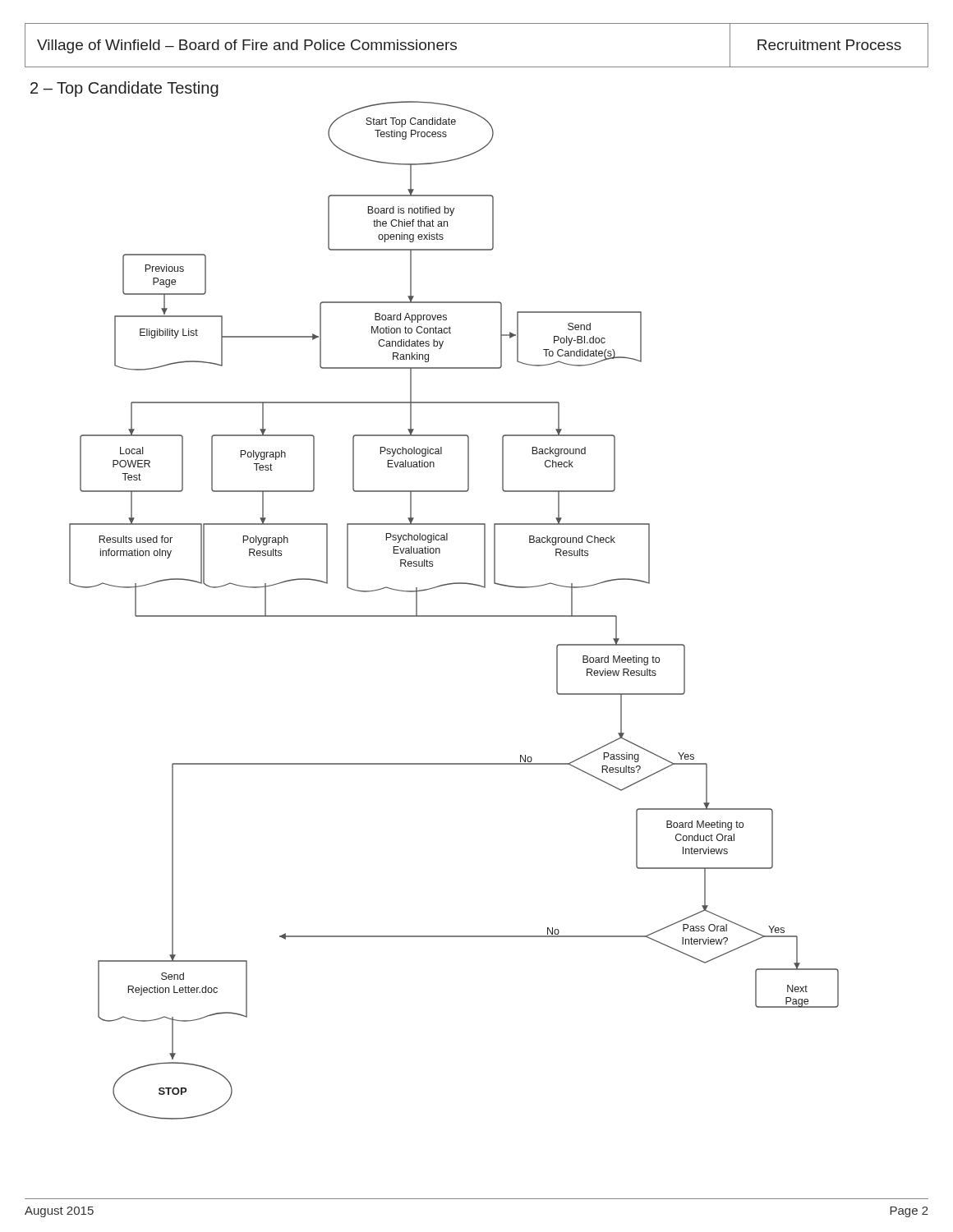Screen dimensions: 1232x953
Task: Click the flowchart
Action: tap(476, 628)
